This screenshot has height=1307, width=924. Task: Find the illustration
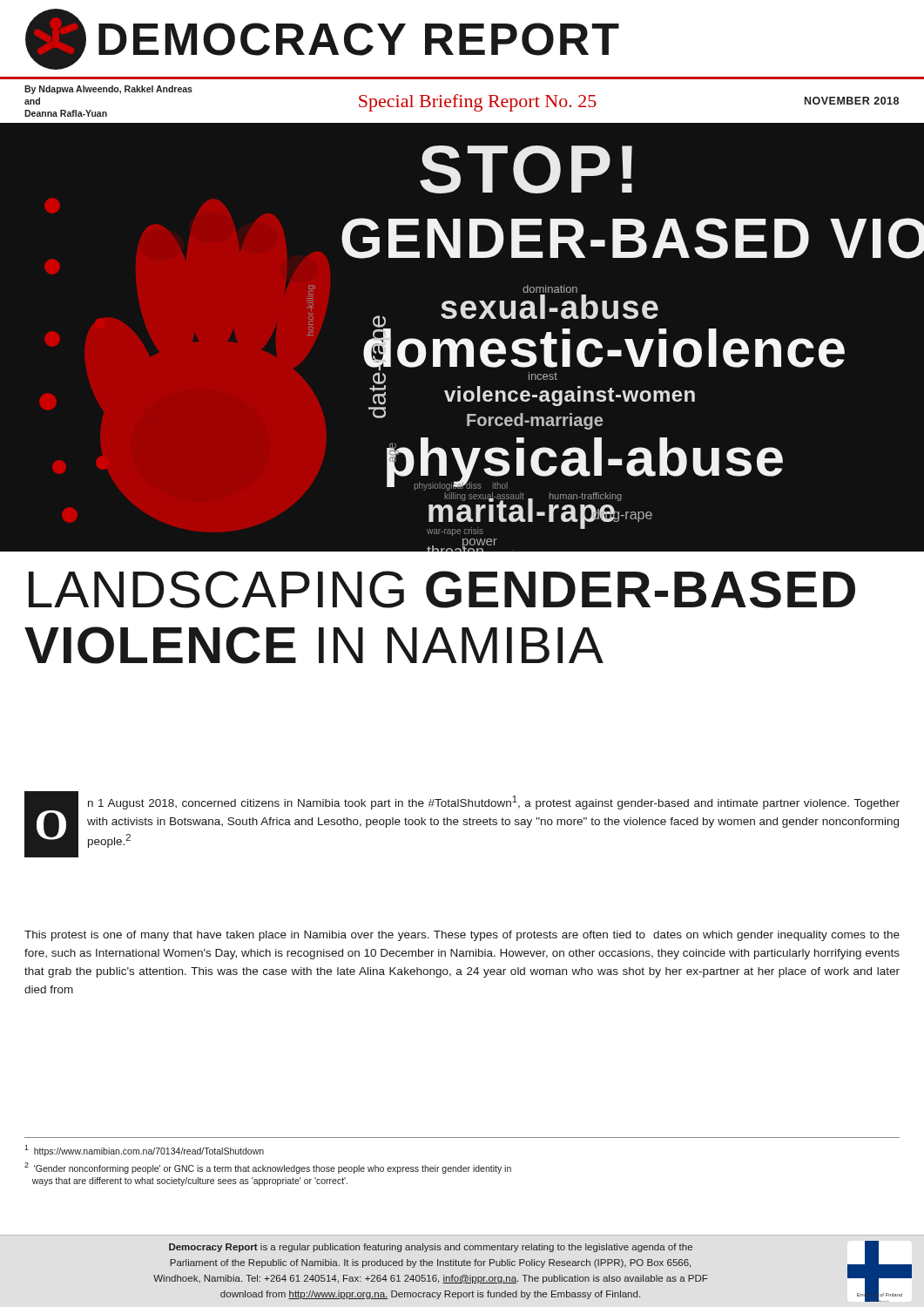coord(462,337)
